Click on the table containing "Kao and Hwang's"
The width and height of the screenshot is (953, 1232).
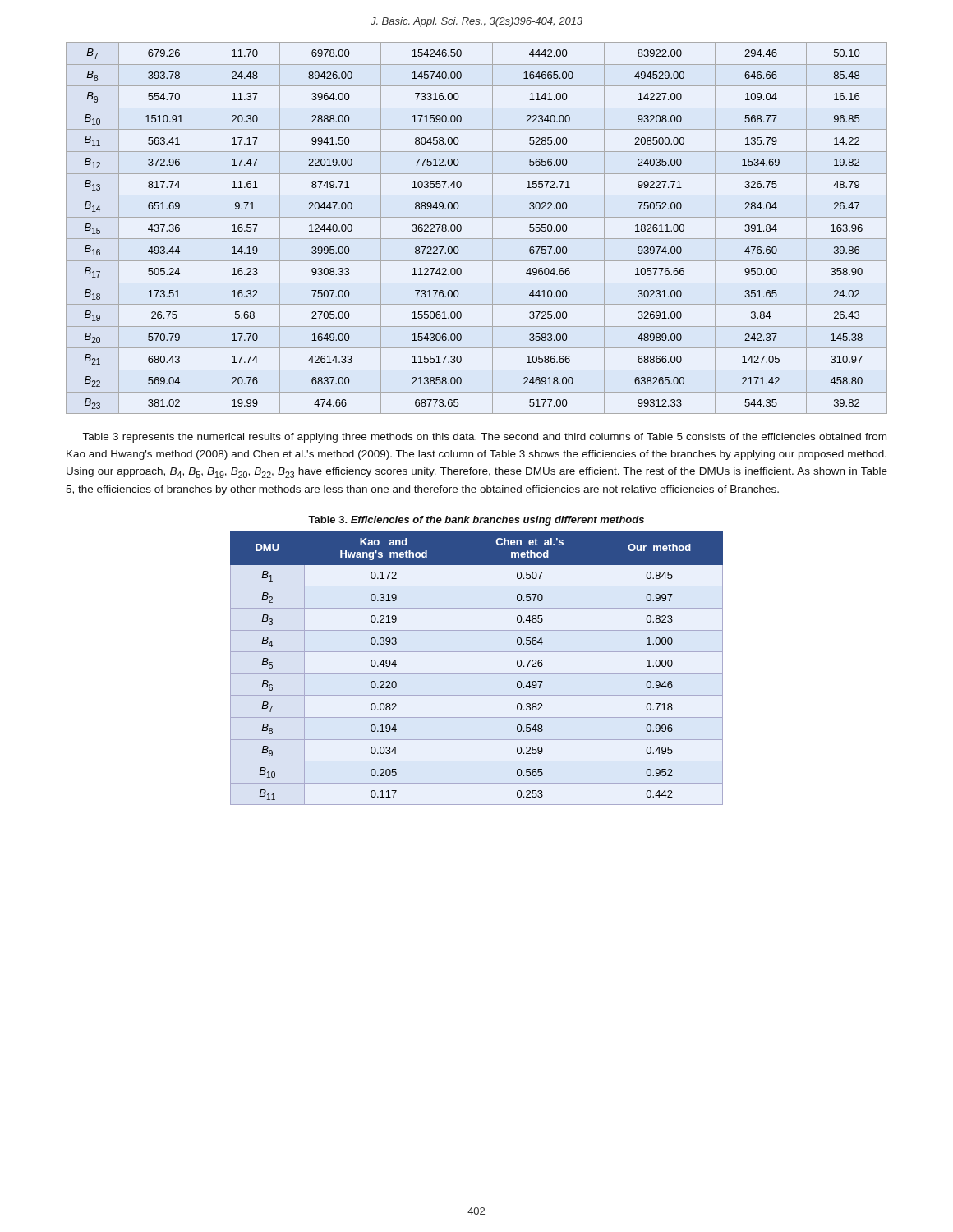coord(476,668)
